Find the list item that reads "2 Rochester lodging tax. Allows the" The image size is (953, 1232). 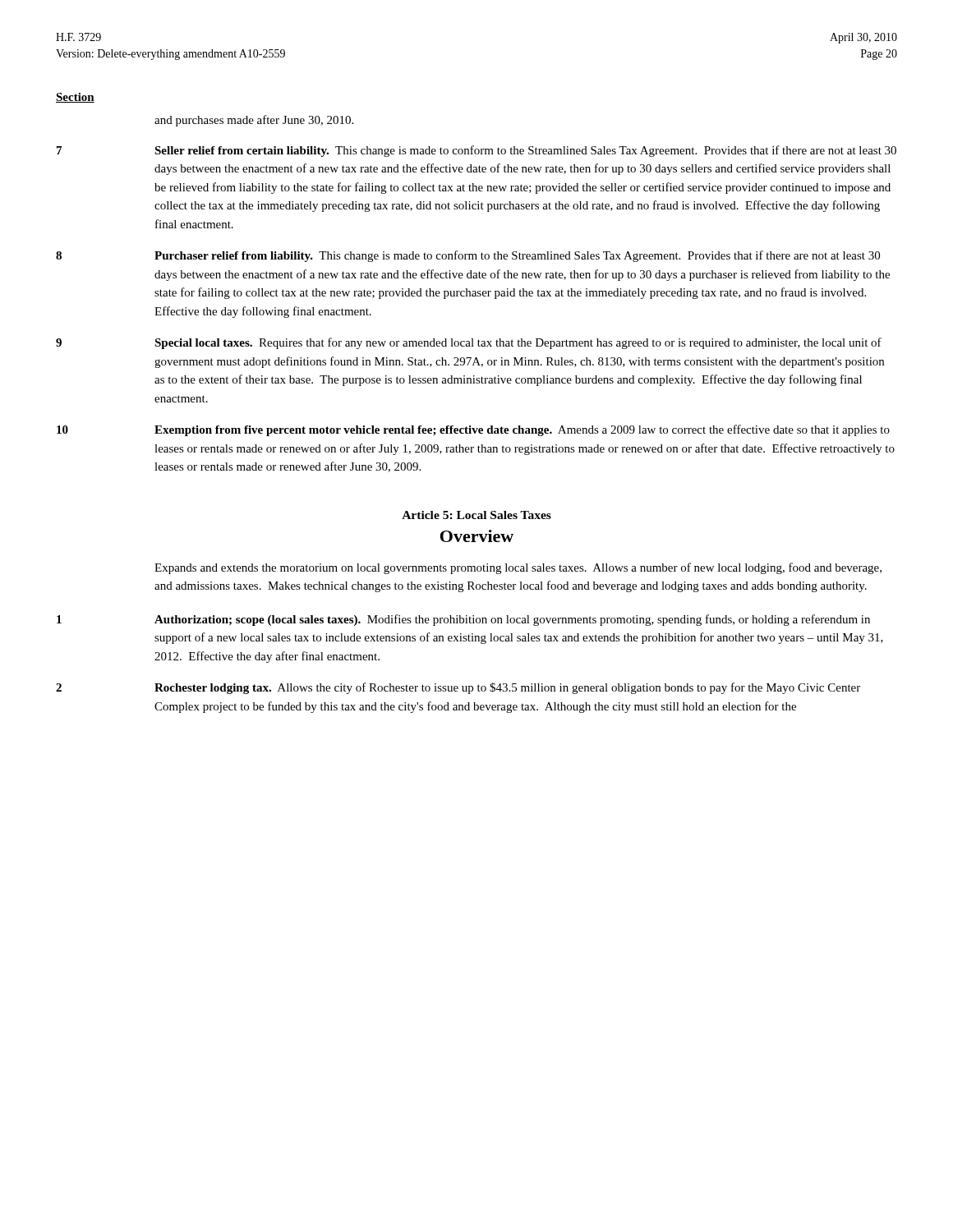click(476, 697)
